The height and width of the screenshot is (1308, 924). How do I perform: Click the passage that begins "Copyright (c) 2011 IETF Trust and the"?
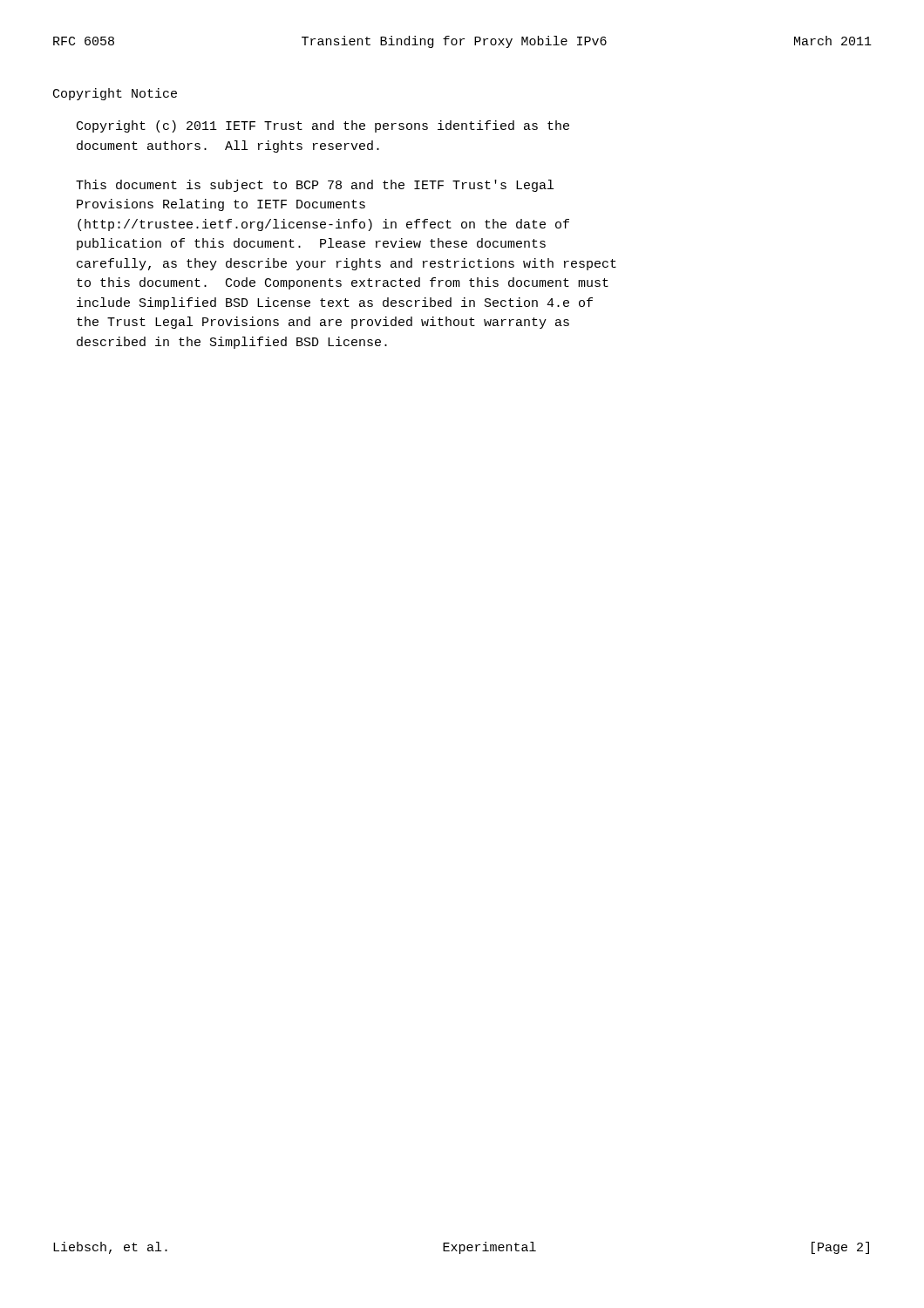pos(335,235)
